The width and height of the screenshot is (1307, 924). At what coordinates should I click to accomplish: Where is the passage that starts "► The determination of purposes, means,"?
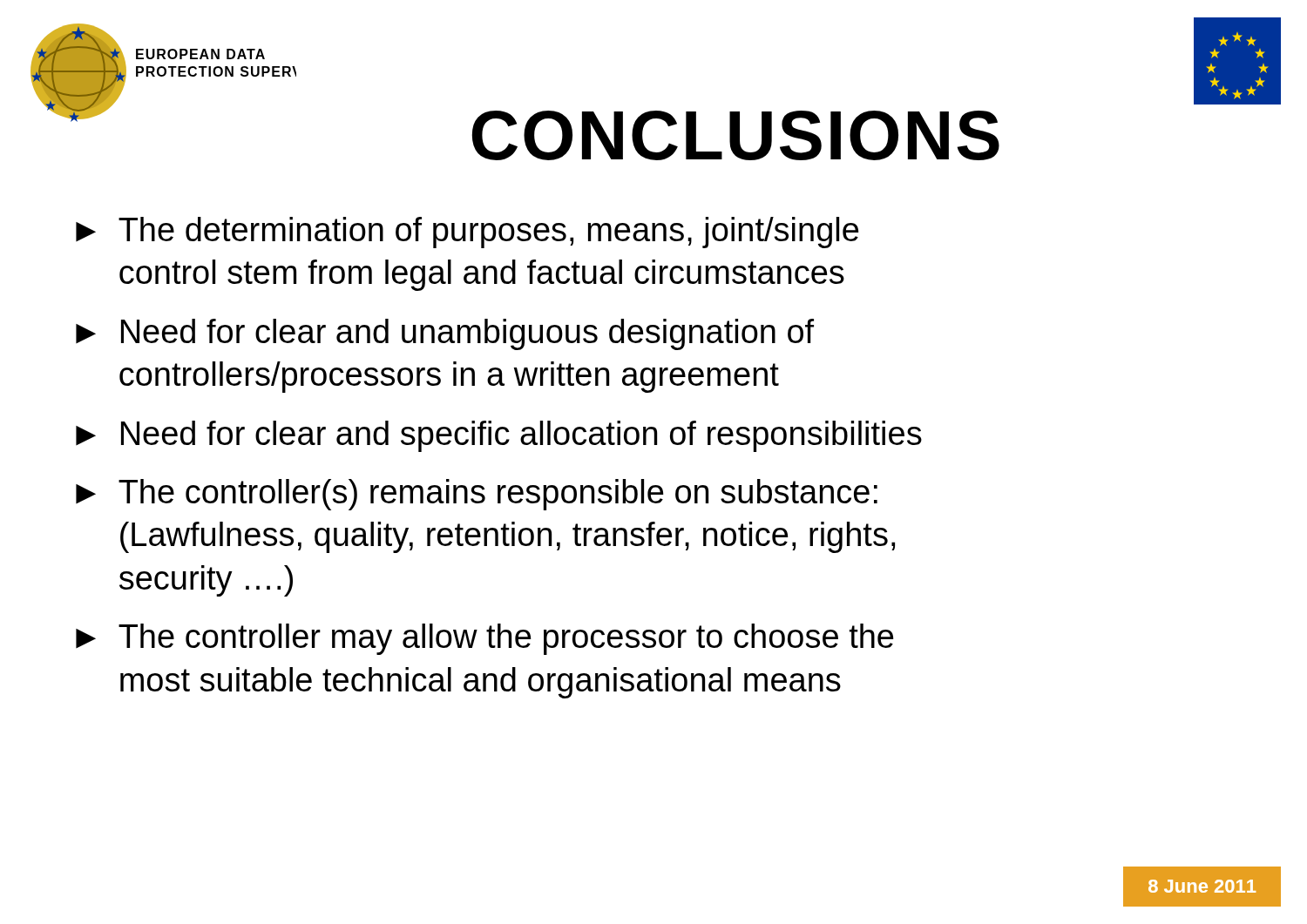tap(465, 252)
